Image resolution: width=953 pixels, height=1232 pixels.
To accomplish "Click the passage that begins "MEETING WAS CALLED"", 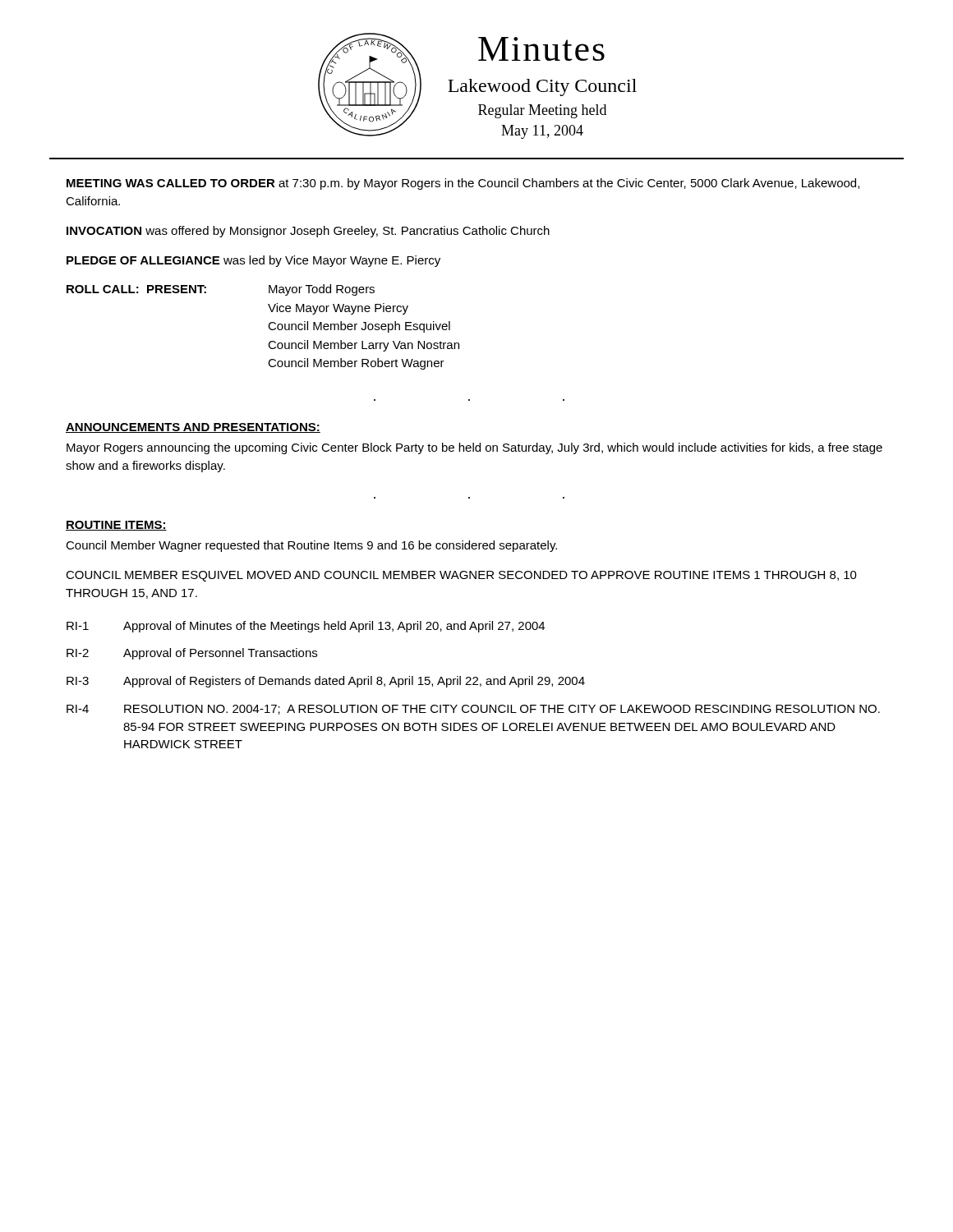I will pos(476,192).
